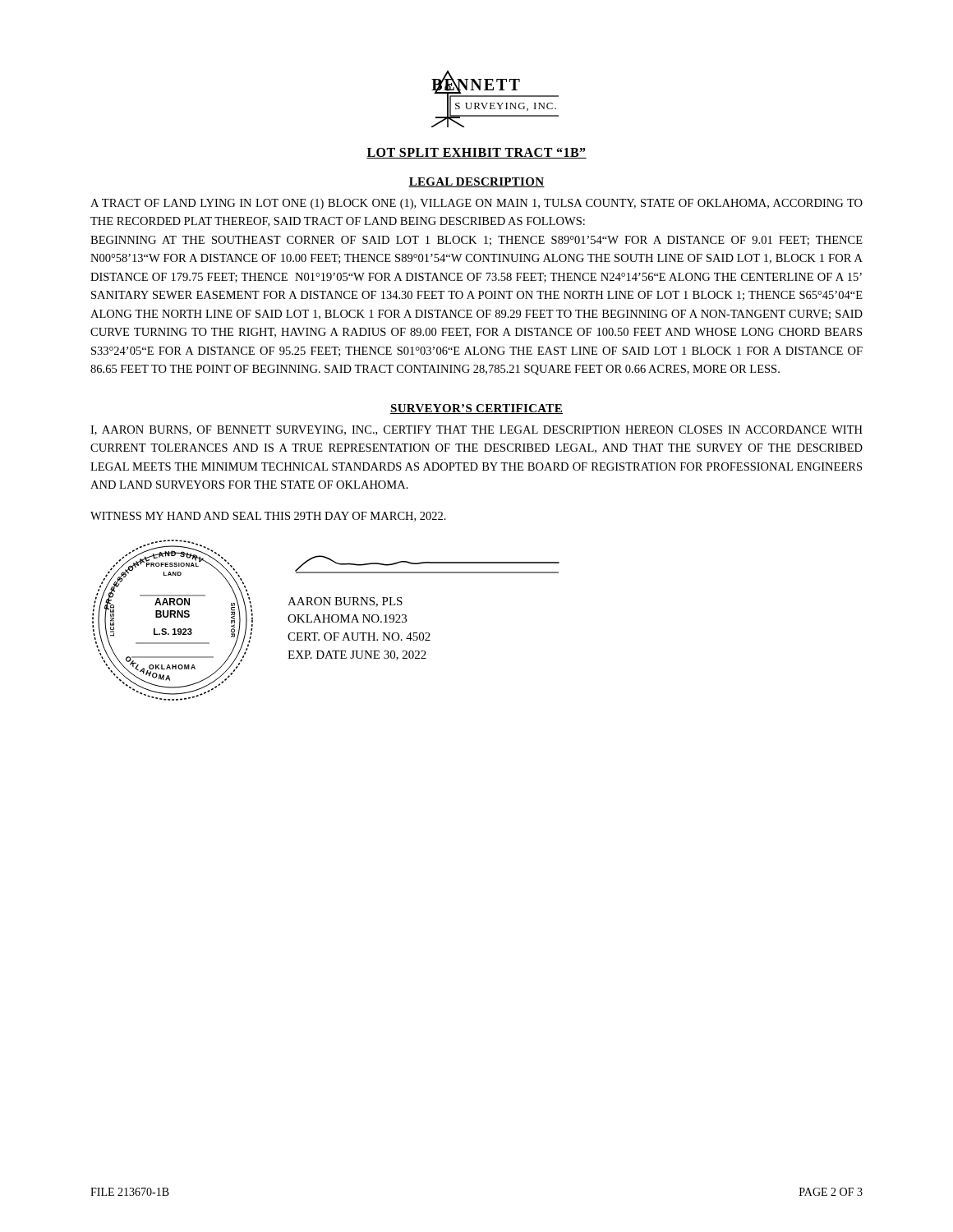Select the text block with the text "I, AARON BURNS, OF BENNETT SURVEYING, INC.,"

pyautogui.click(x=476, y=457)
